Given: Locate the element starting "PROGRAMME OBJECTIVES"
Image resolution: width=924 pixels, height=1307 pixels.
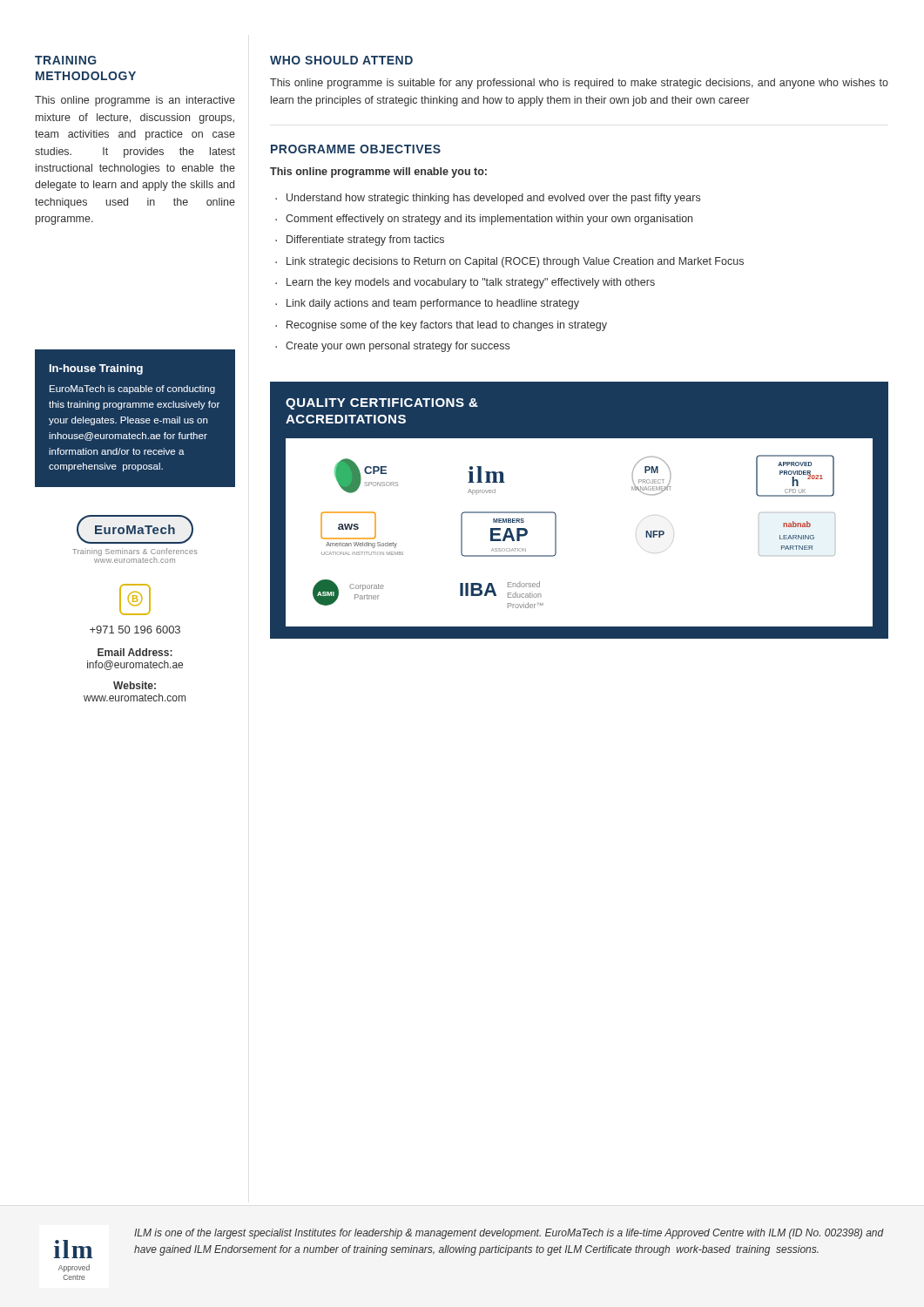Looking at the screenshot, I should tap(356, 149).
